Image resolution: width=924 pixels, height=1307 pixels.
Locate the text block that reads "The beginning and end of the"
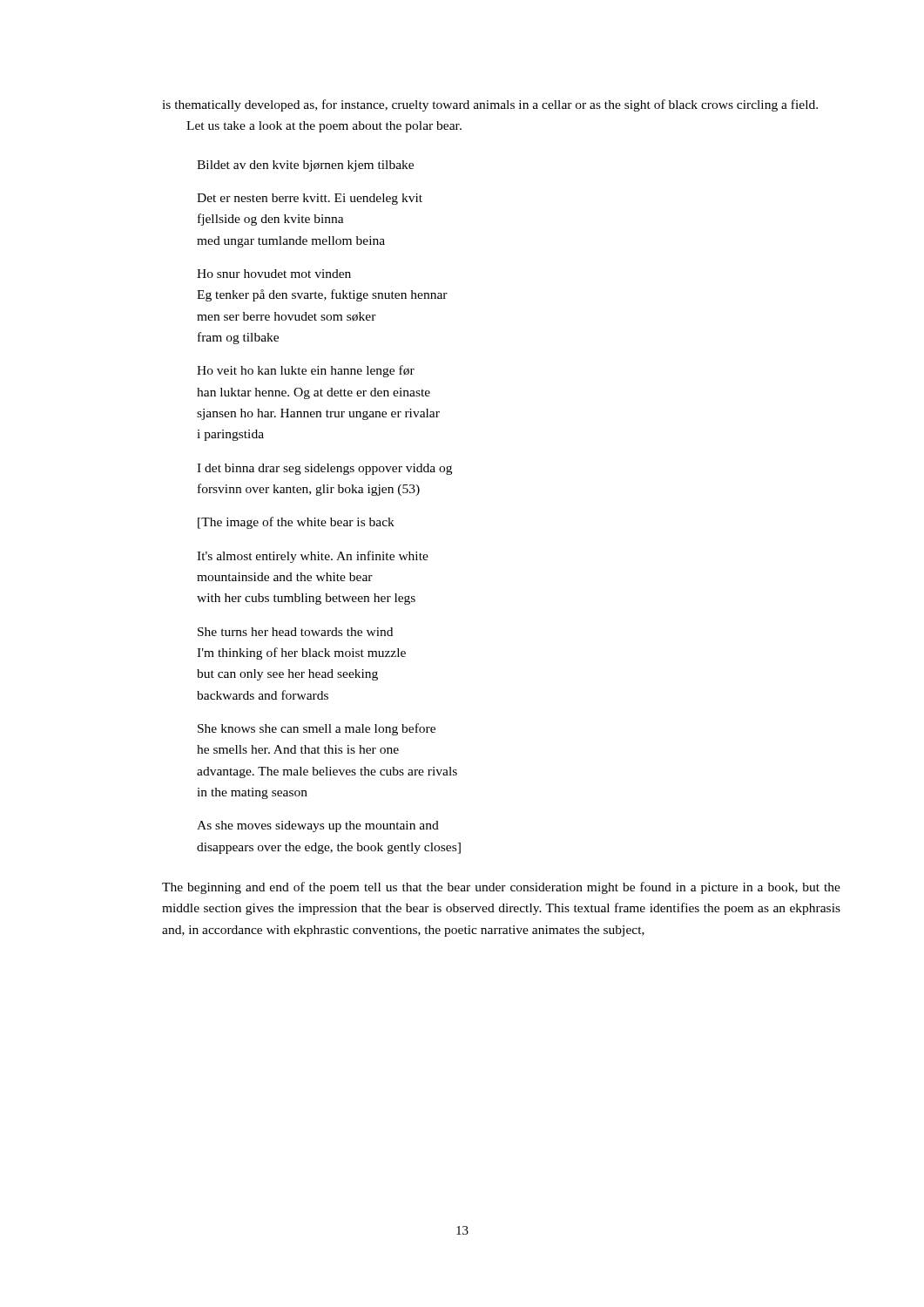pos(501,908)
